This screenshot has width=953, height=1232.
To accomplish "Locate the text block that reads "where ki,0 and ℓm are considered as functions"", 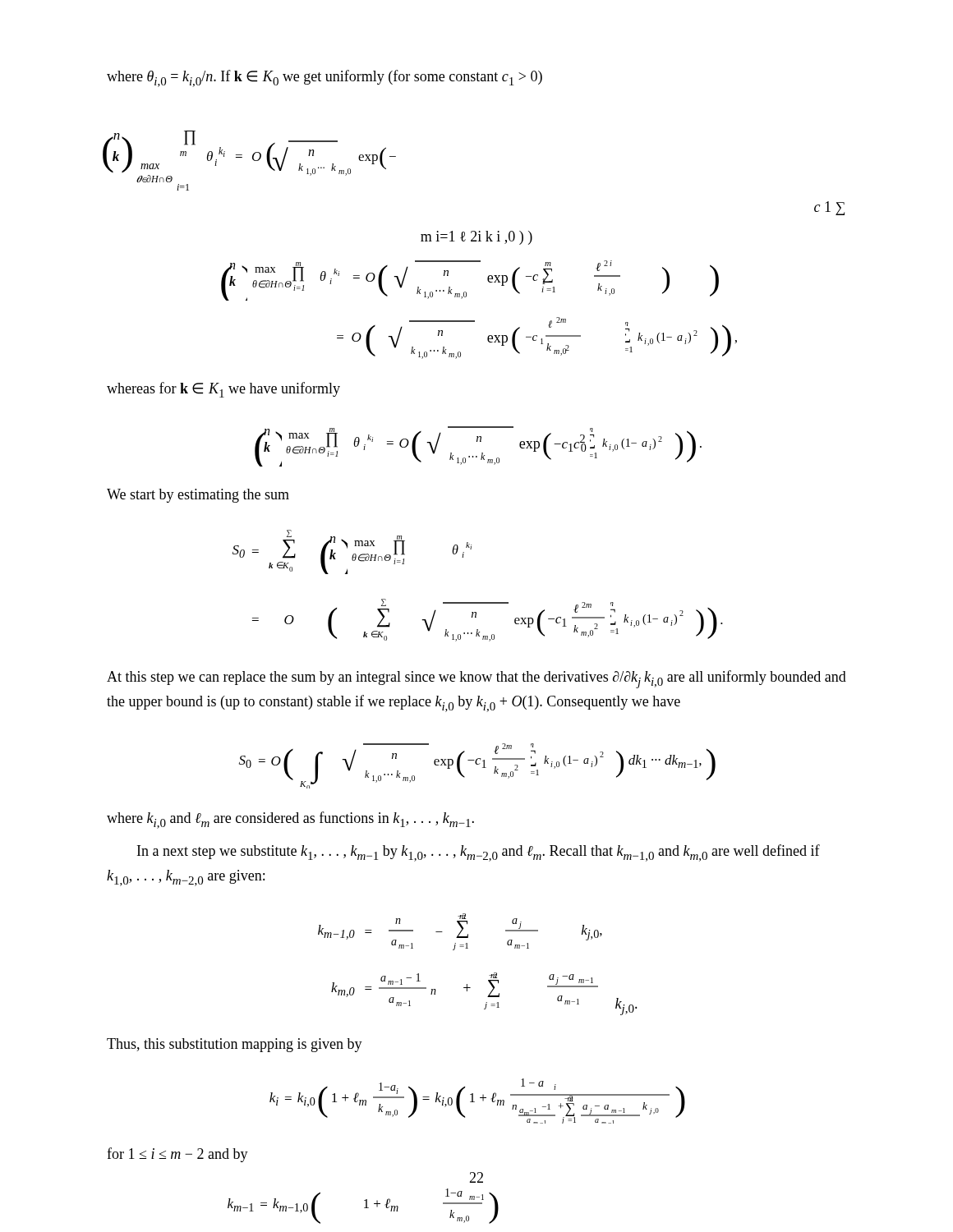I will coord(291,820).
